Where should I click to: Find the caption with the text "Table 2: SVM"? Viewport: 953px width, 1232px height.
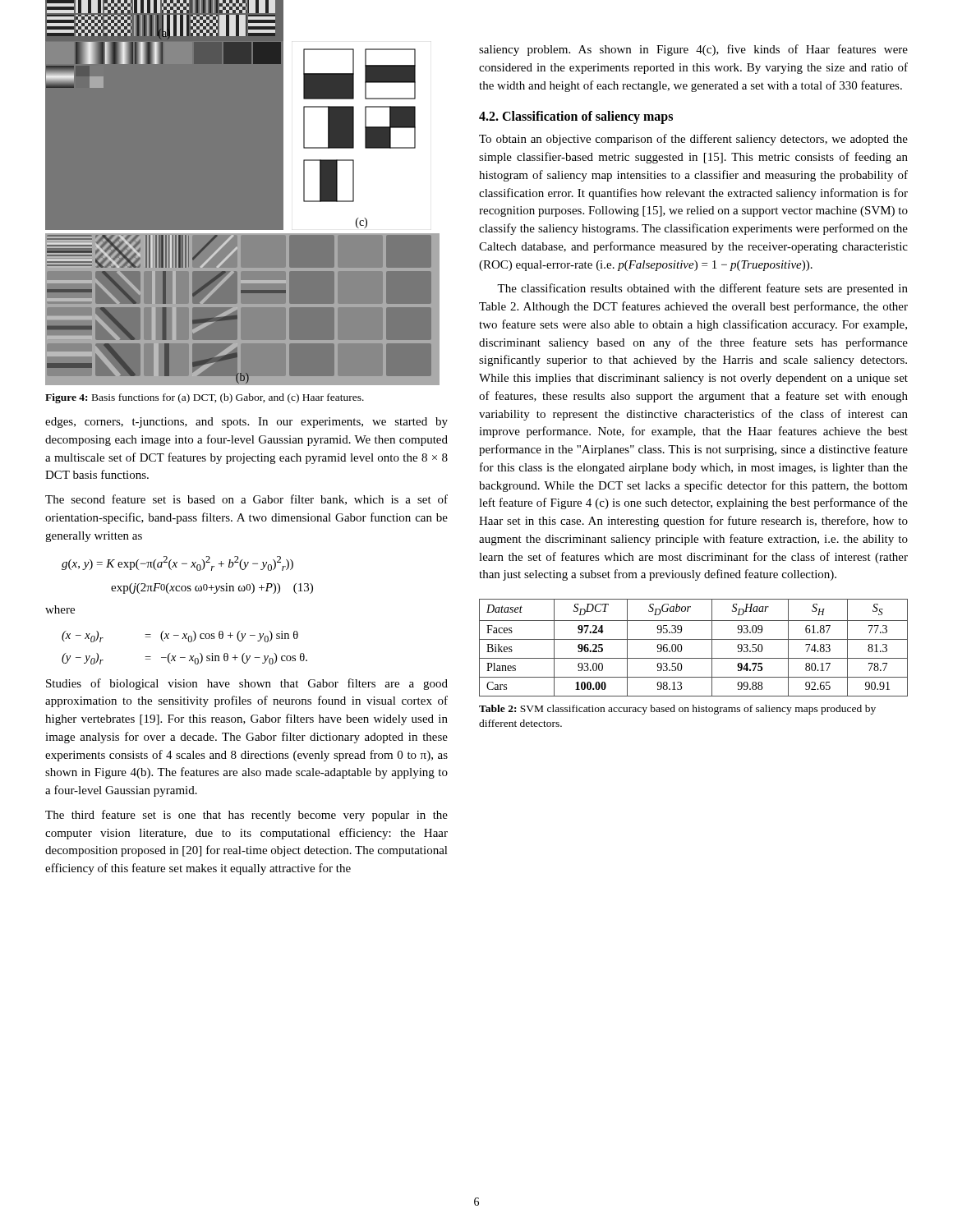(677, 716)
